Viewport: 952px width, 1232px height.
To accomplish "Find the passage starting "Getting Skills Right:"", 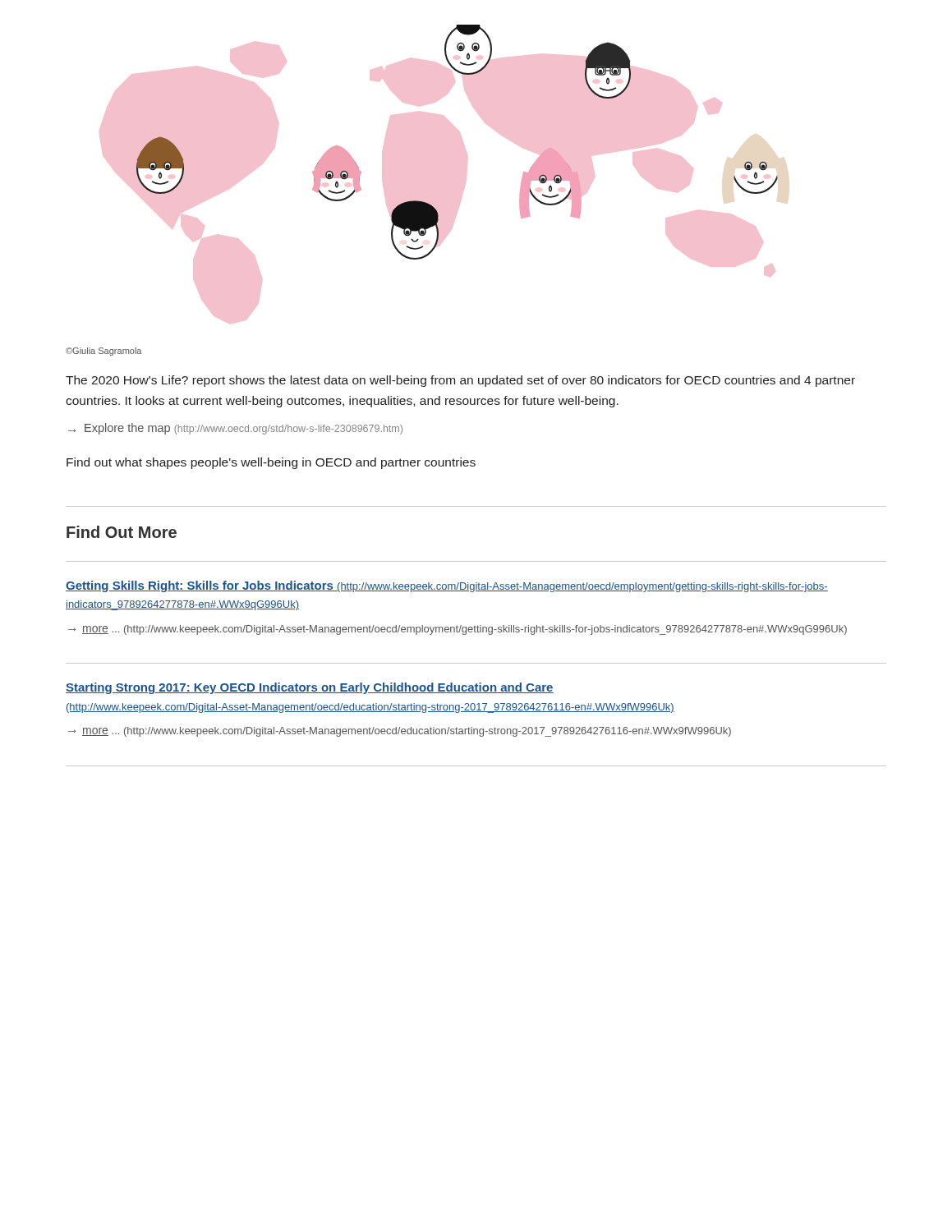I will pyautogui.click(x=447, y=594).
